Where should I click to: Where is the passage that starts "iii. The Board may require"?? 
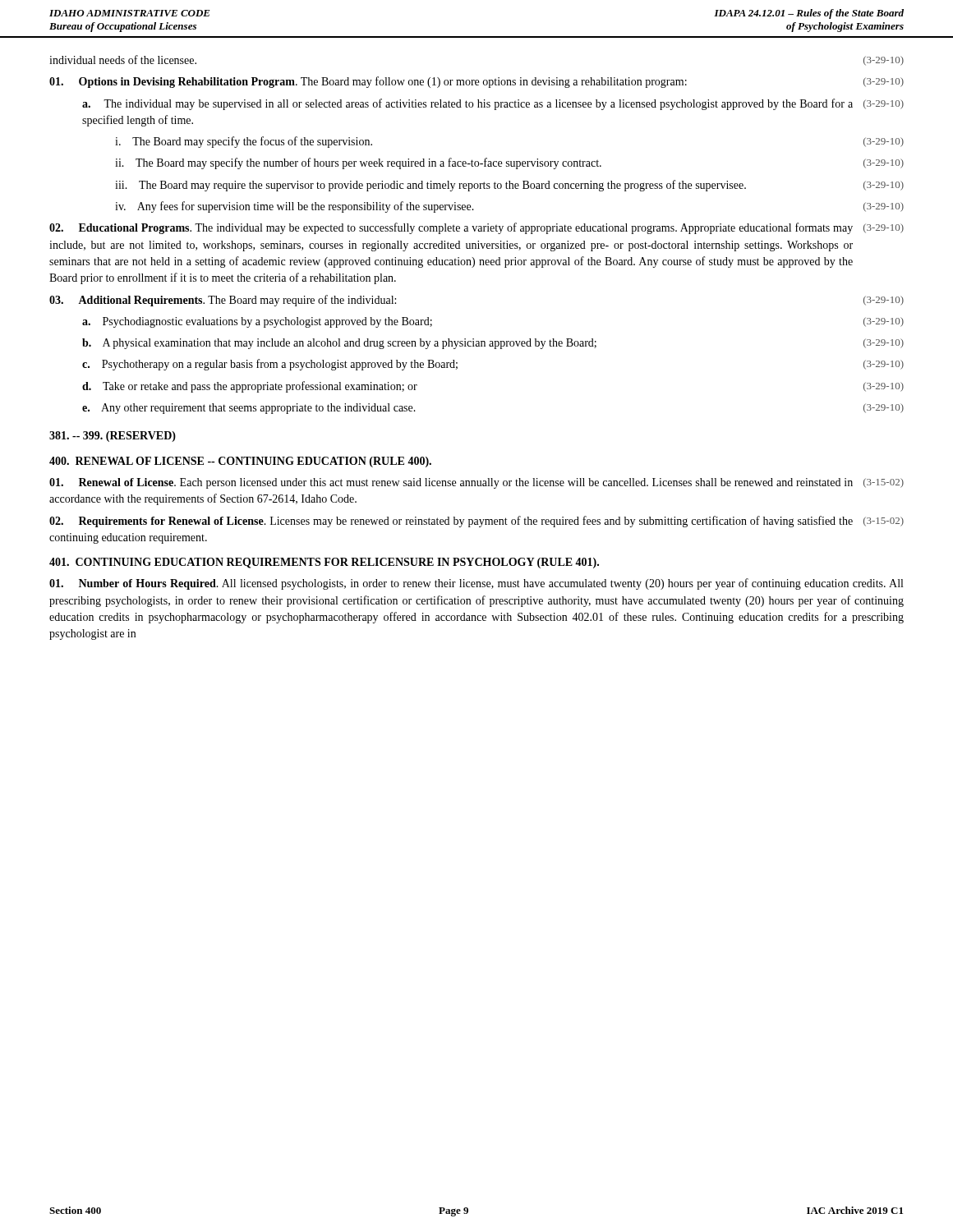pos(476,186)
